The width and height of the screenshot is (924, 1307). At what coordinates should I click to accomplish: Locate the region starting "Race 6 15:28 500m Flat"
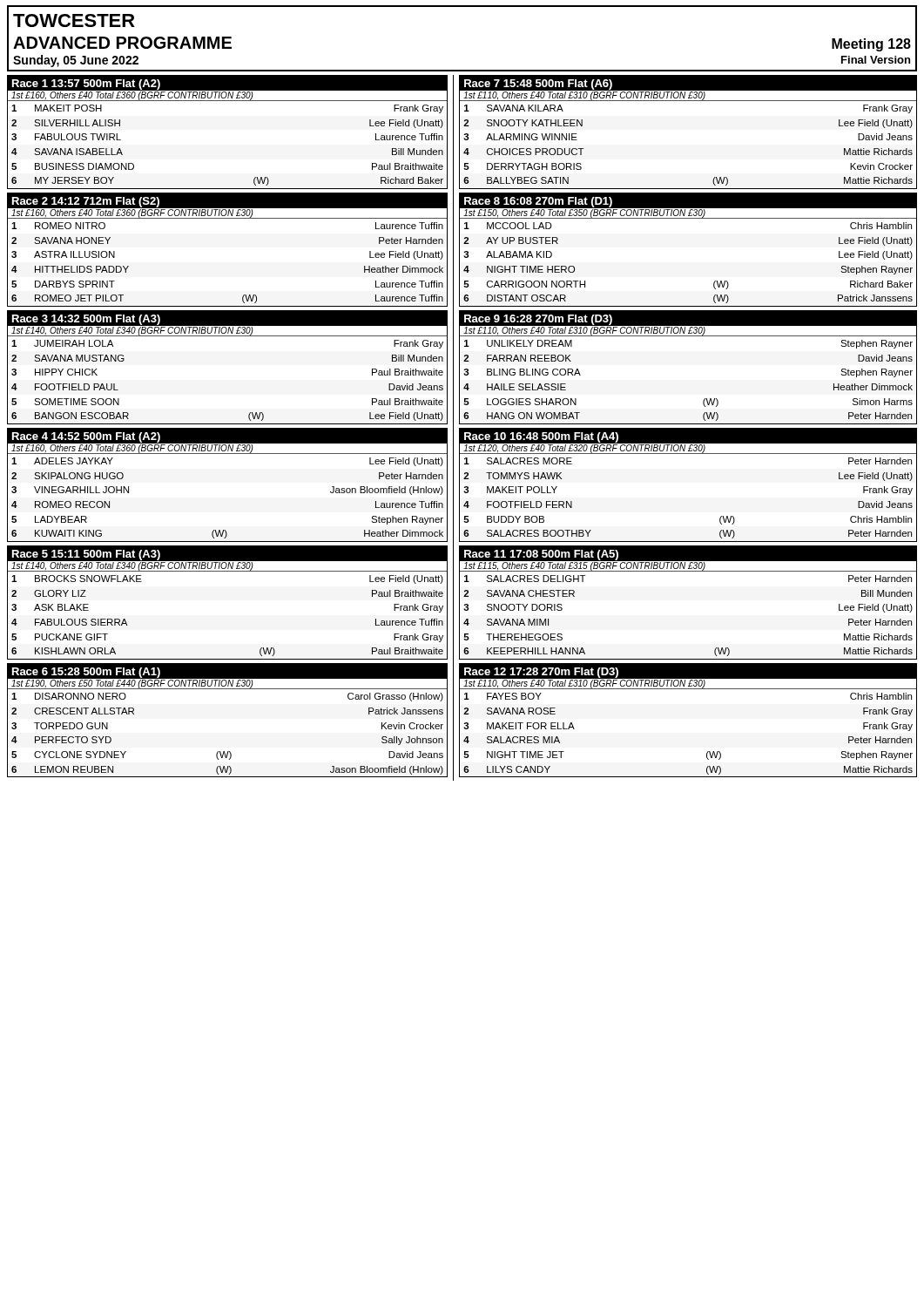point(227,720)
